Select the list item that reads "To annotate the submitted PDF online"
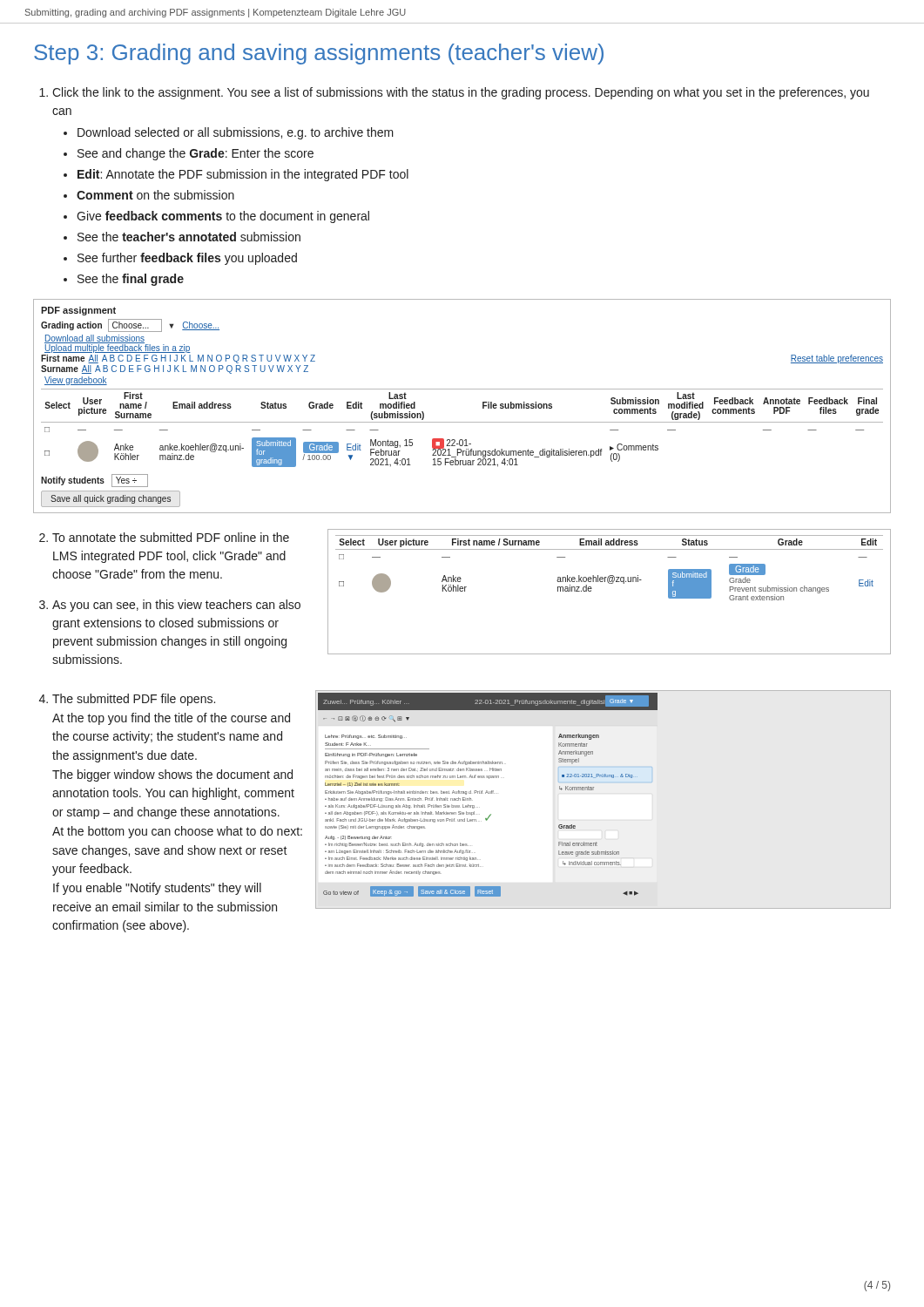Image resolution: width=924 pixels, height=1307 pixels. [x=171, y=556]
